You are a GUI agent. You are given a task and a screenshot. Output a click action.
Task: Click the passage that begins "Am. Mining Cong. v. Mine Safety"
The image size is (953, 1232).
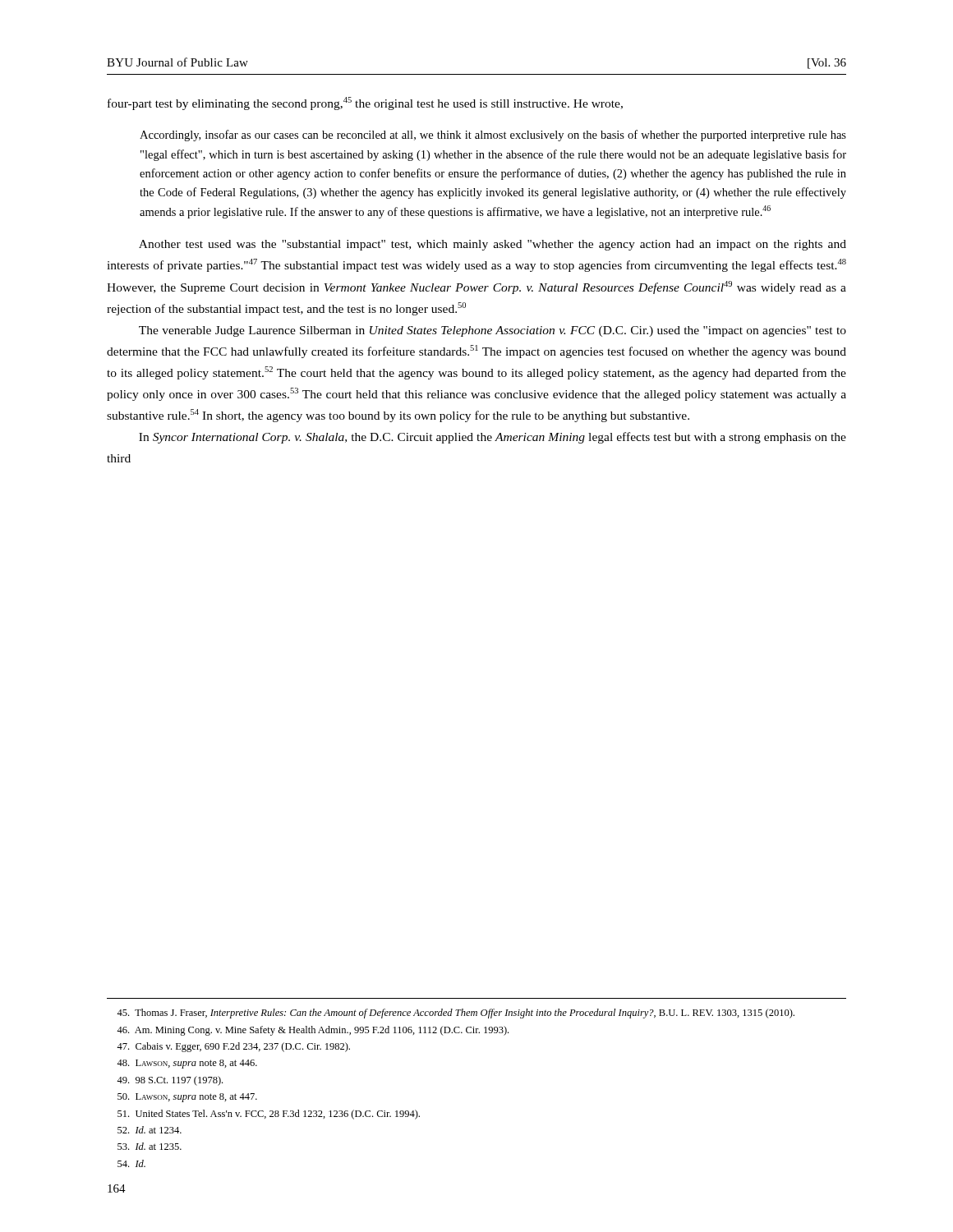[308, 1030]
